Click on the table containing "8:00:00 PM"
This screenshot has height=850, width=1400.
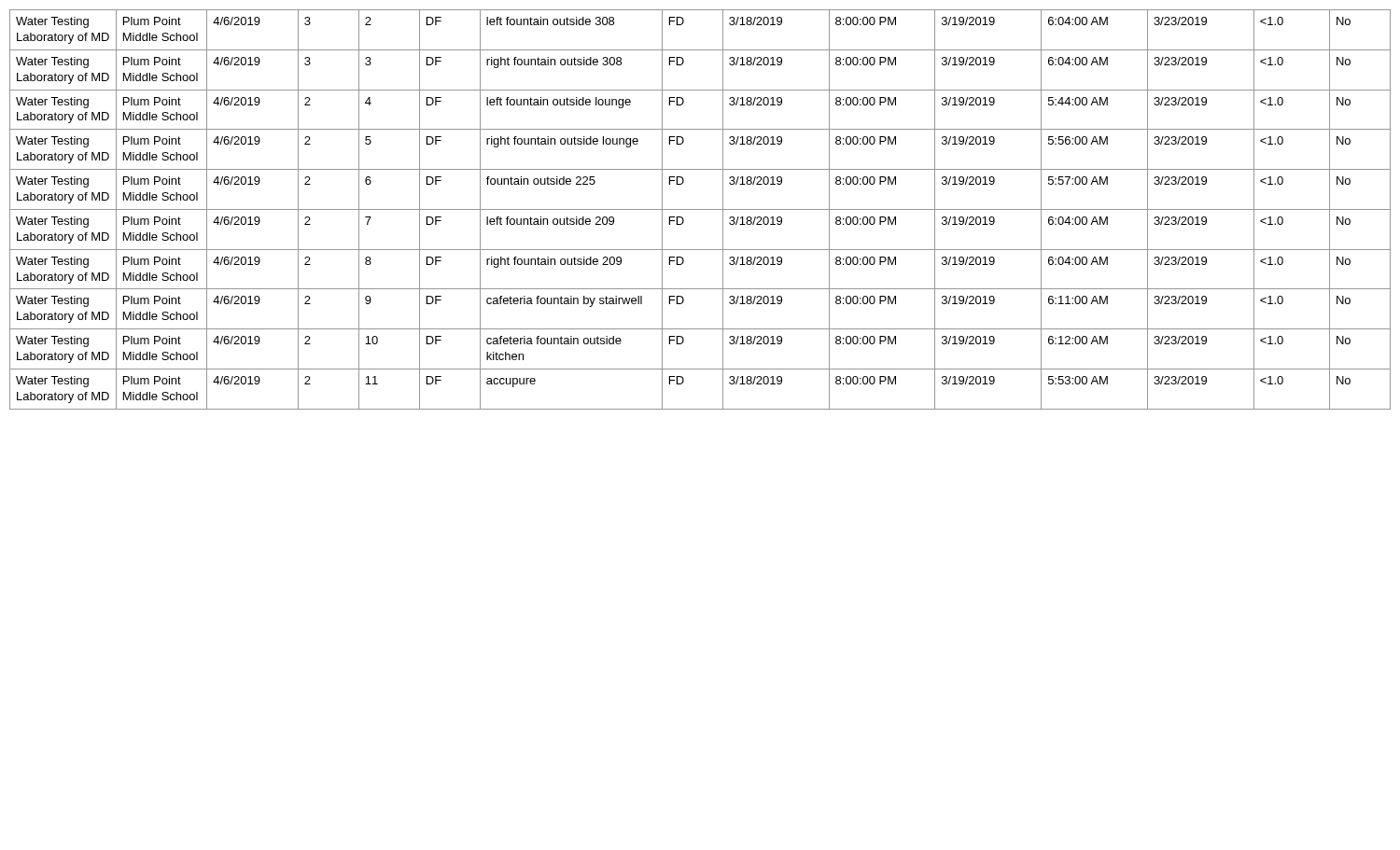(x=700, y=209)
